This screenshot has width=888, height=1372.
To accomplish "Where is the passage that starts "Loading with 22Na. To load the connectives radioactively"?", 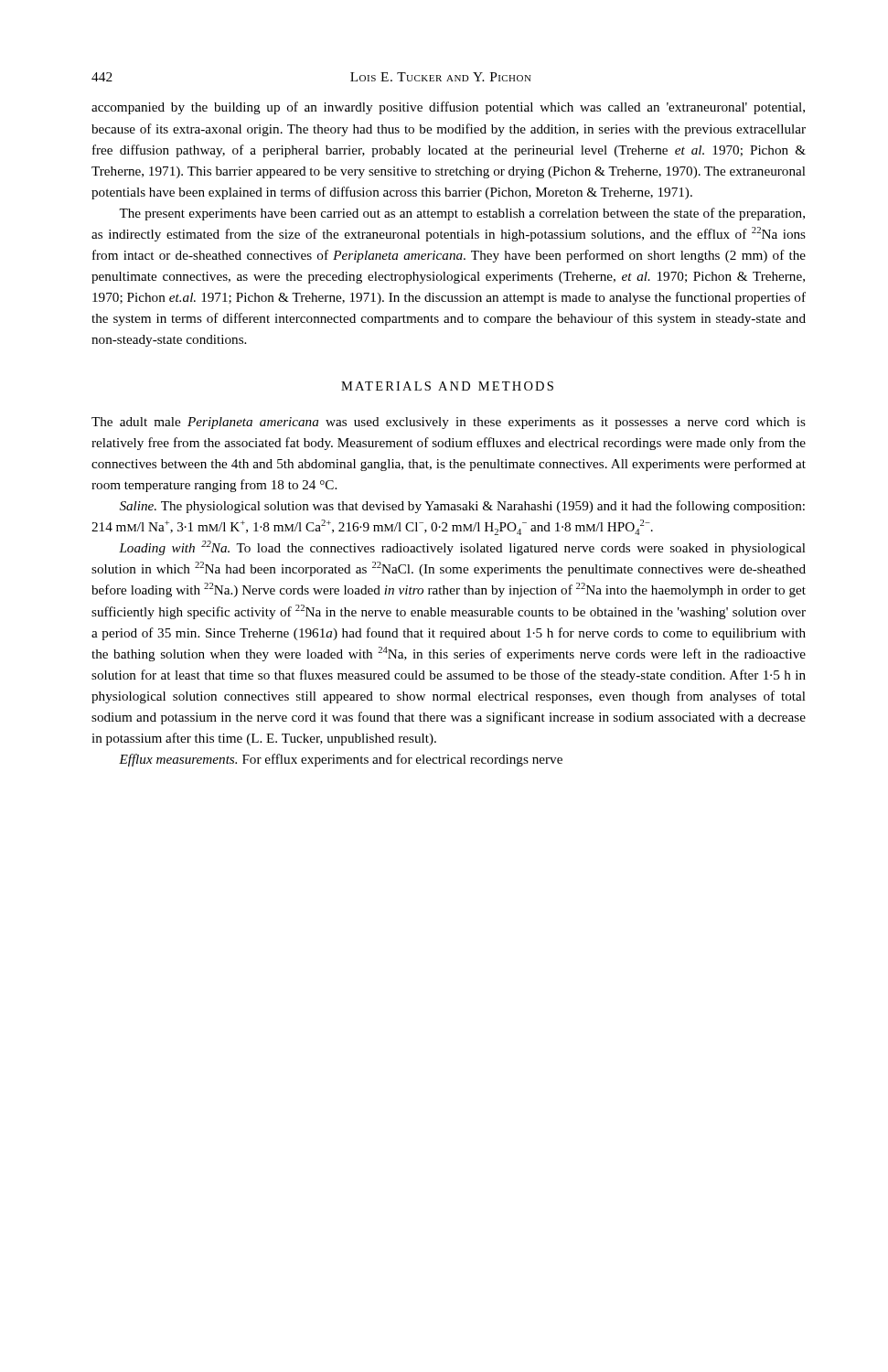I will click(449, 643).
